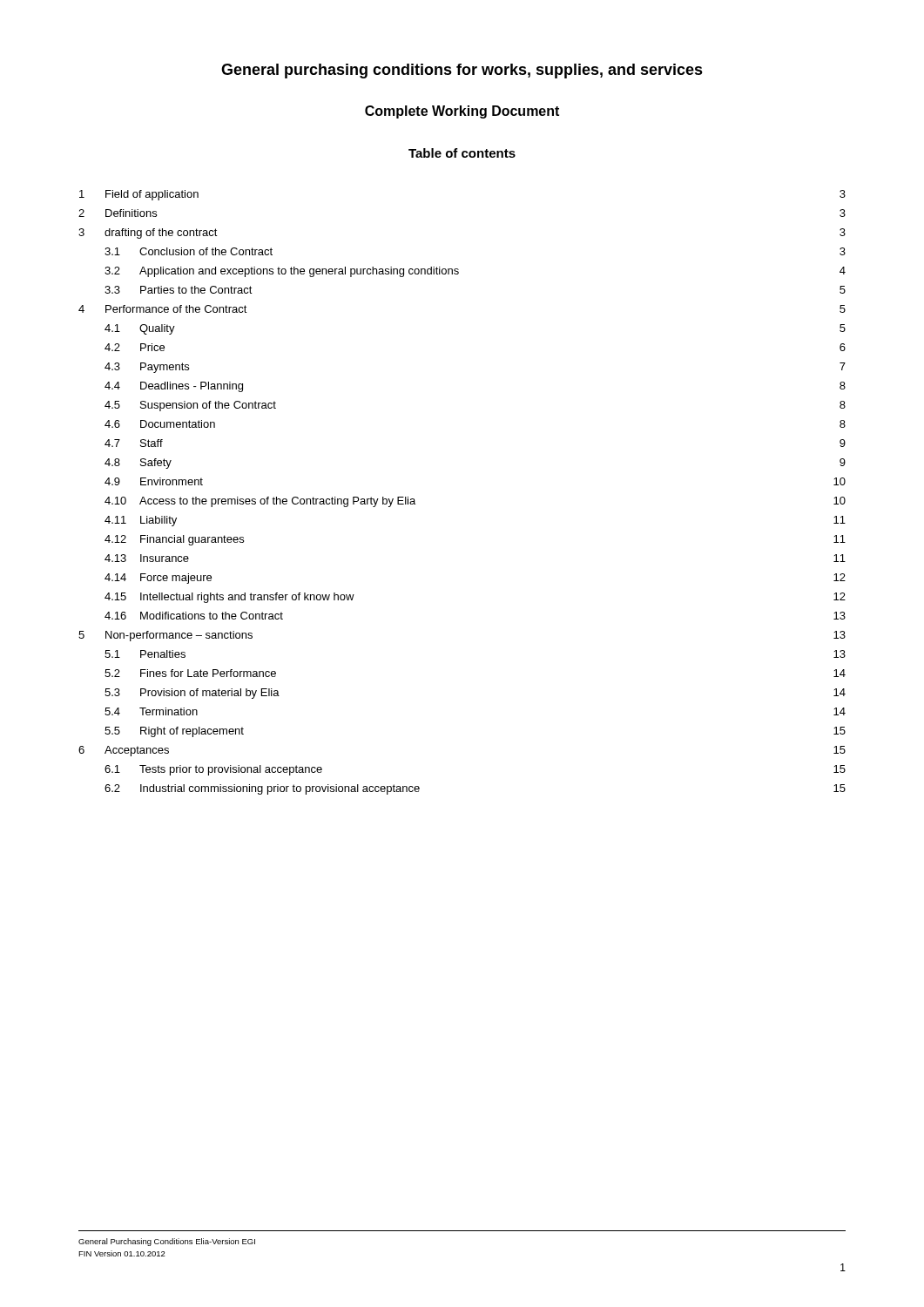Locate the element starting "4.16 Modifications to"
This screenshot has height=1307, width=924.
[x=121, y=616]
